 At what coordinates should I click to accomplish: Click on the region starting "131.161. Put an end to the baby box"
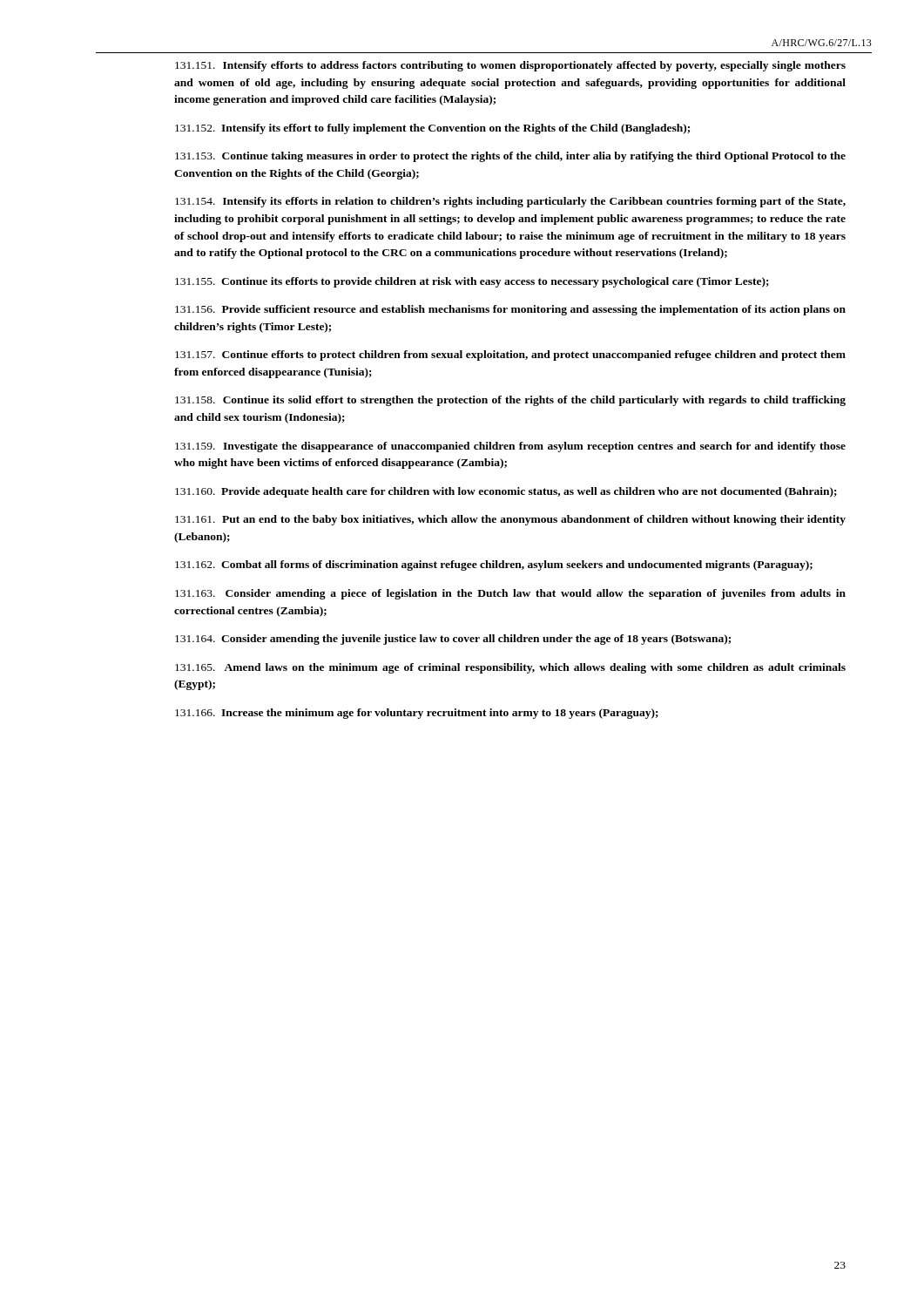[510, 528]
